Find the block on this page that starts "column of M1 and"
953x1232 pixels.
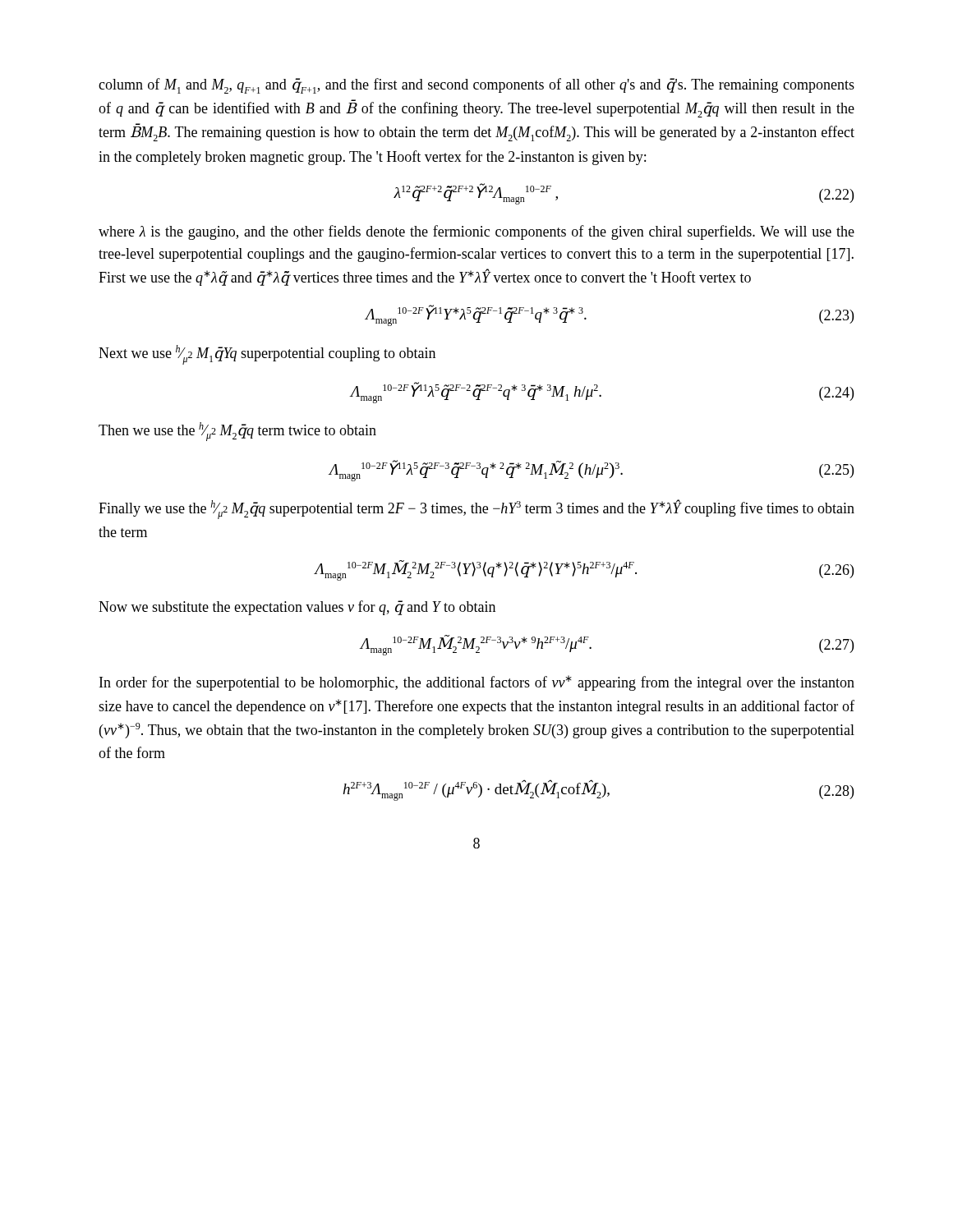pyautogui.click(x=476, y=121)
